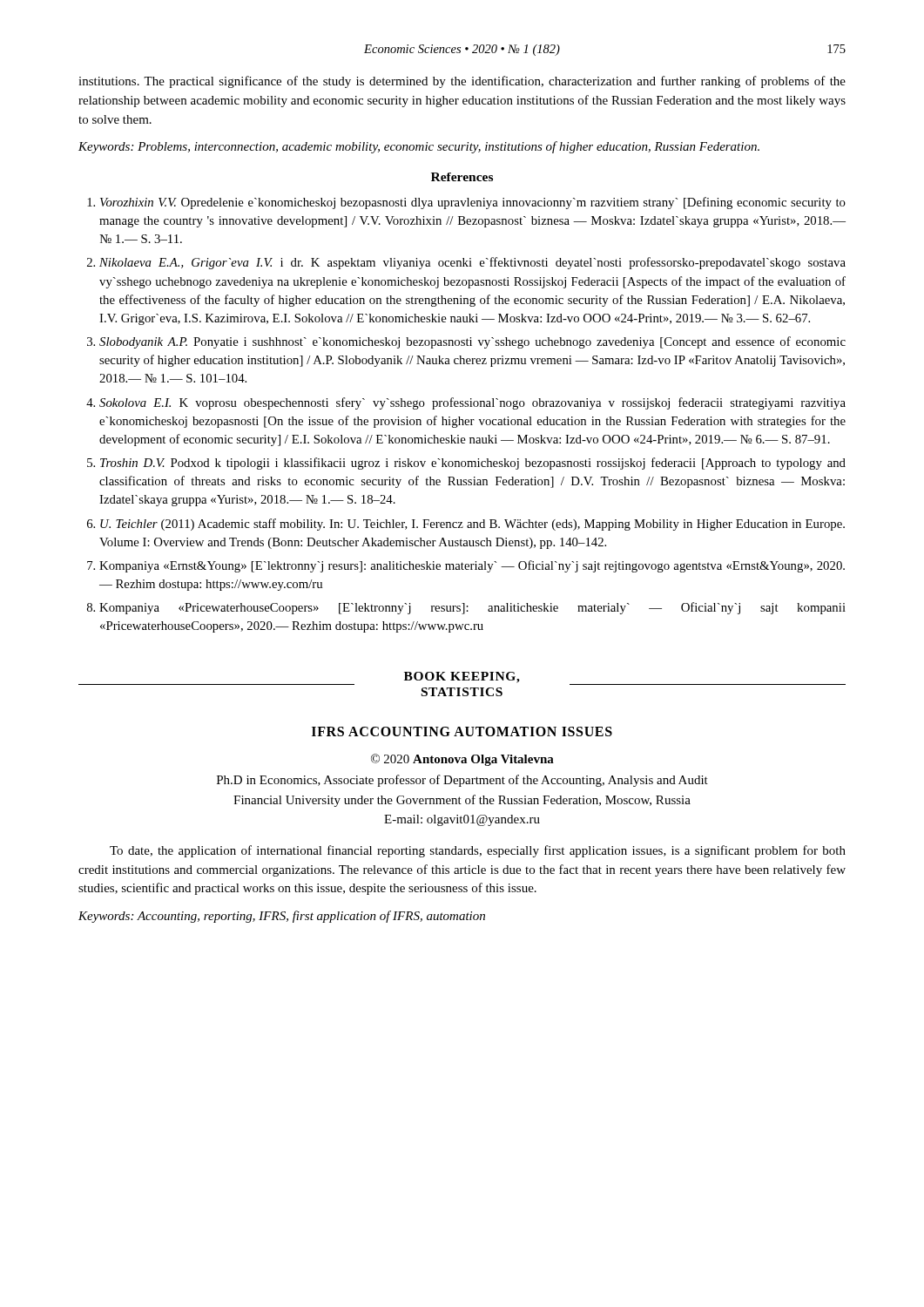Click on the region starting "Nikolaeva E.A., Grigor`eva I.V. i dr."
Viewport: 924px width, 1307px height.
[x=472, y=290]
